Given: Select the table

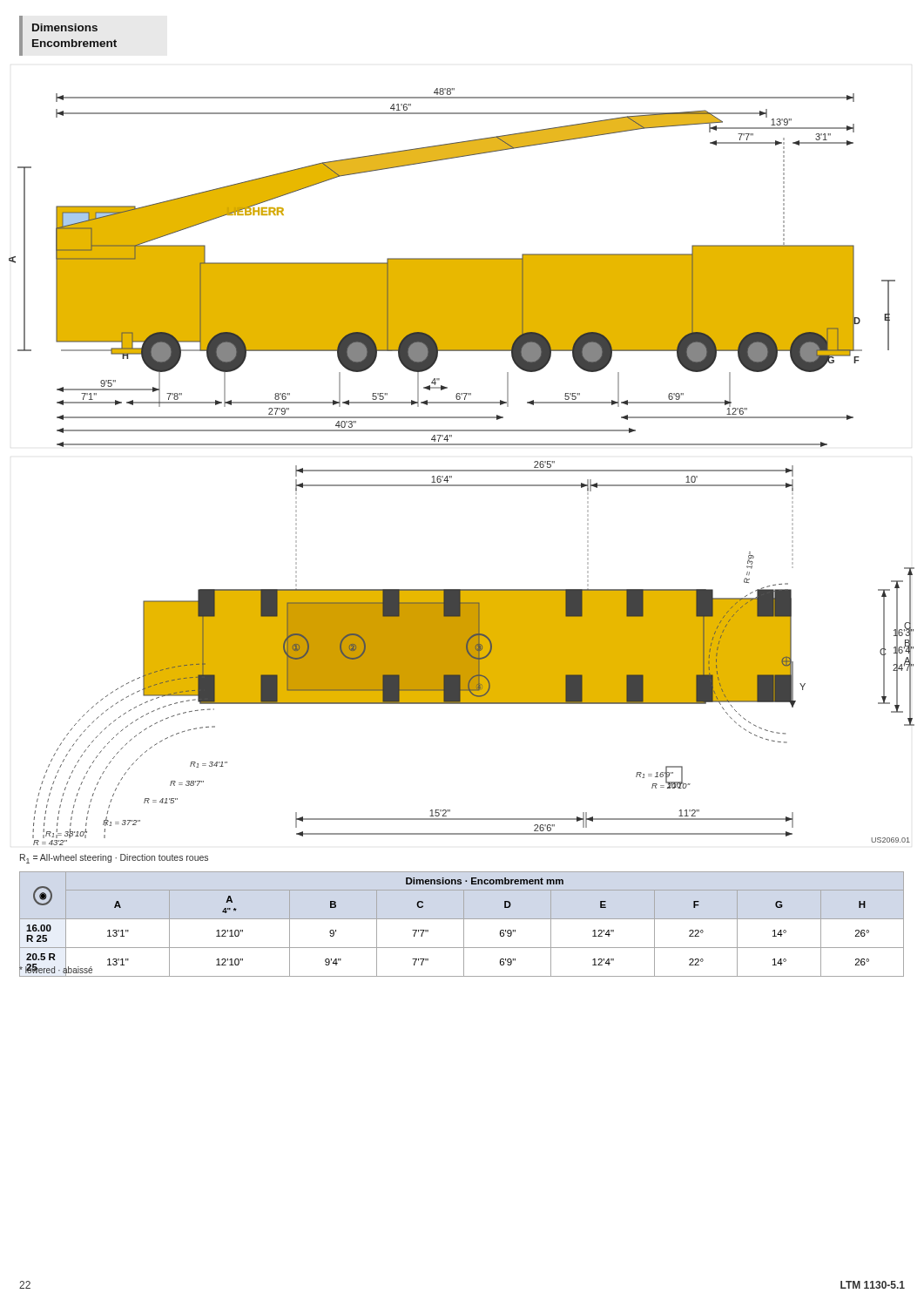Looking at the screenshot, I should (462, 924).
